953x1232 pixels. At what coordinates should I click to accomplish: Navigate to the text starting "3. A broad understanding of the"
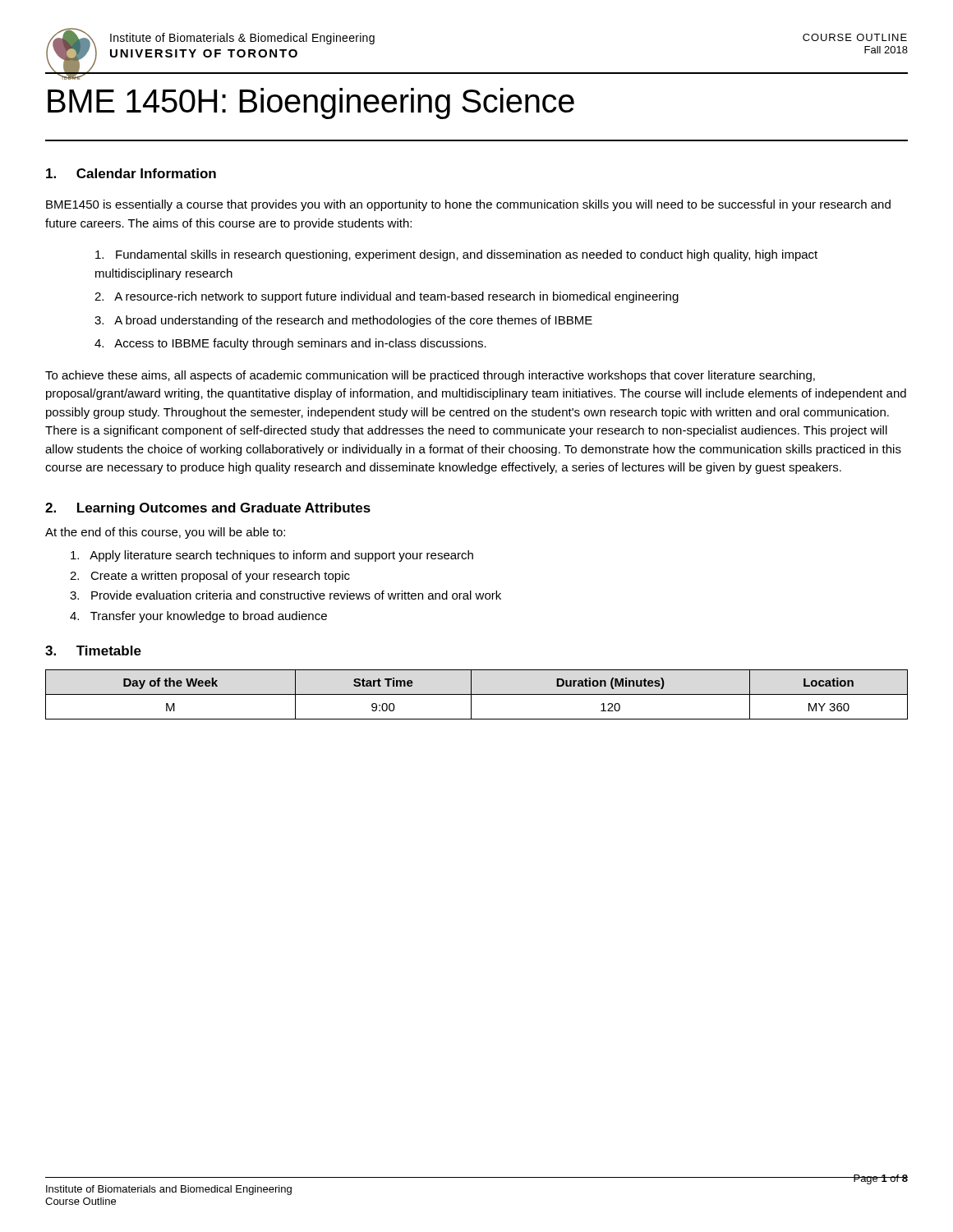[343, 320]
